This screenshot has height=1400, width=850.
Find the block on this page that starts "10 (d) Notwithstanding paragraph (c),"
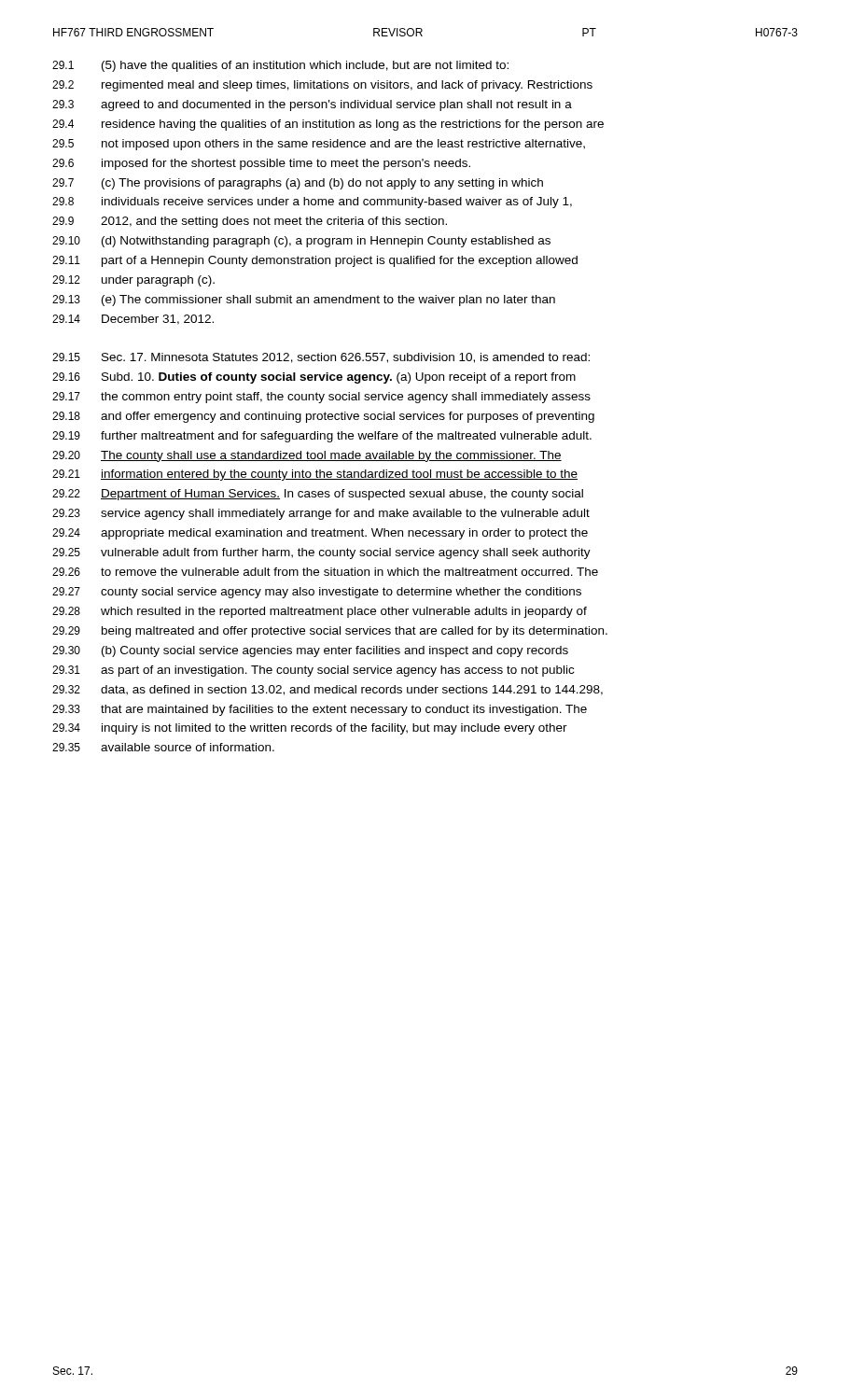pyautogui.click(x=425, y=241)
